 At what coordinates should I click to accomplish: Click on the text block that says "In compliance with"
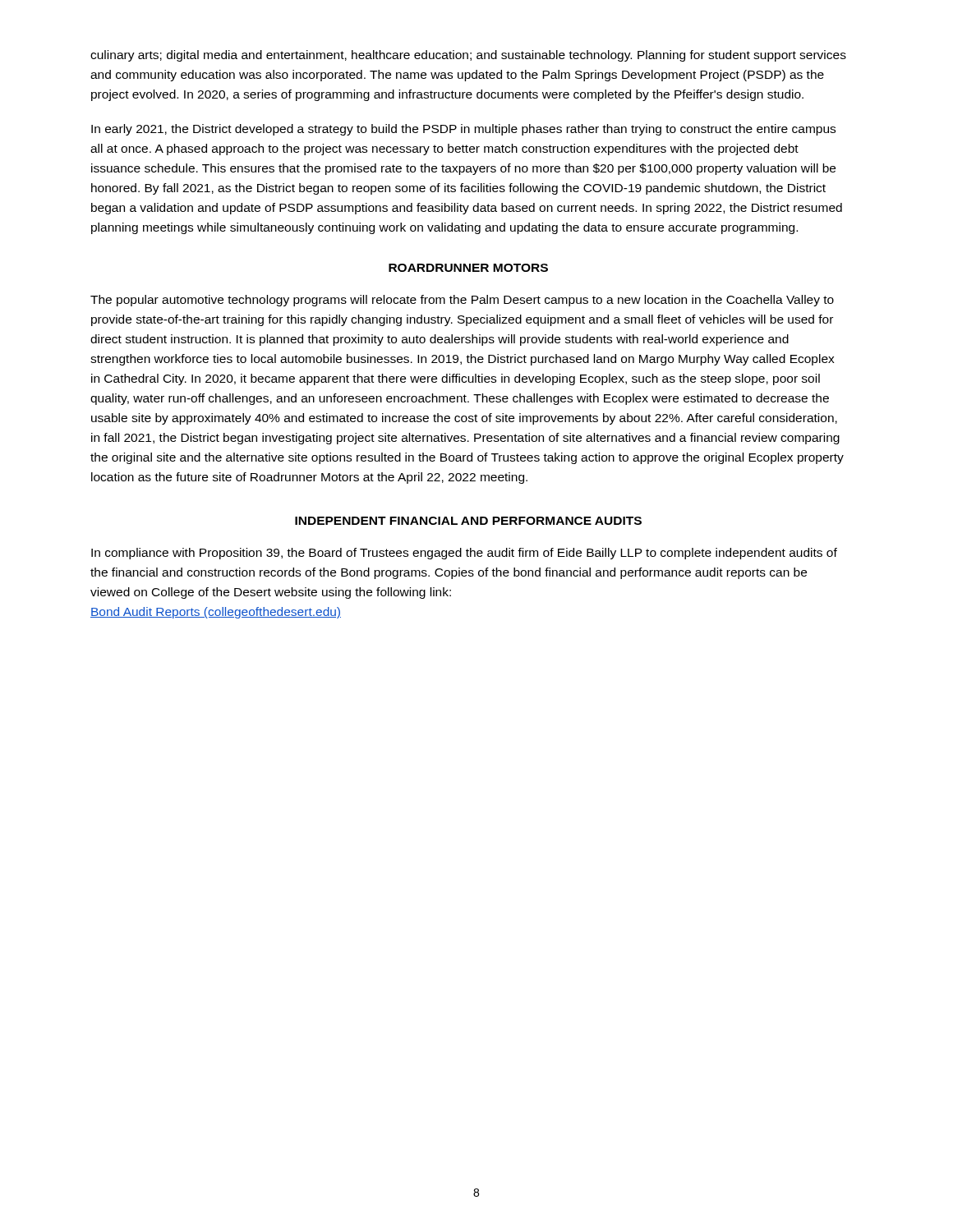click(x=464, y=582)
